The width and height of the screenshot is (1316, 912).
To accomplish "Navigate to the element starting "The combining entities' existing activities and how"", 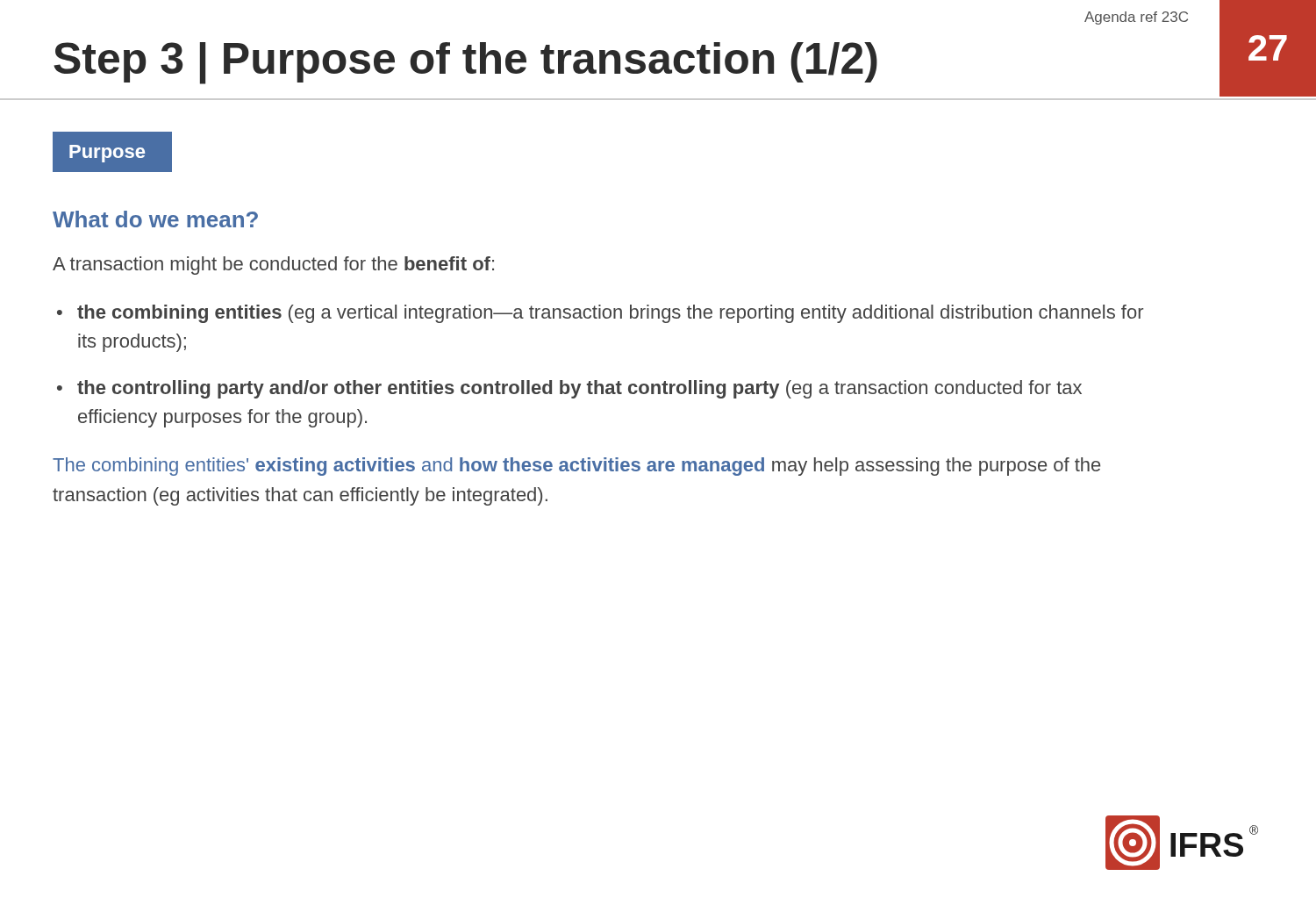I will point(577,480).
